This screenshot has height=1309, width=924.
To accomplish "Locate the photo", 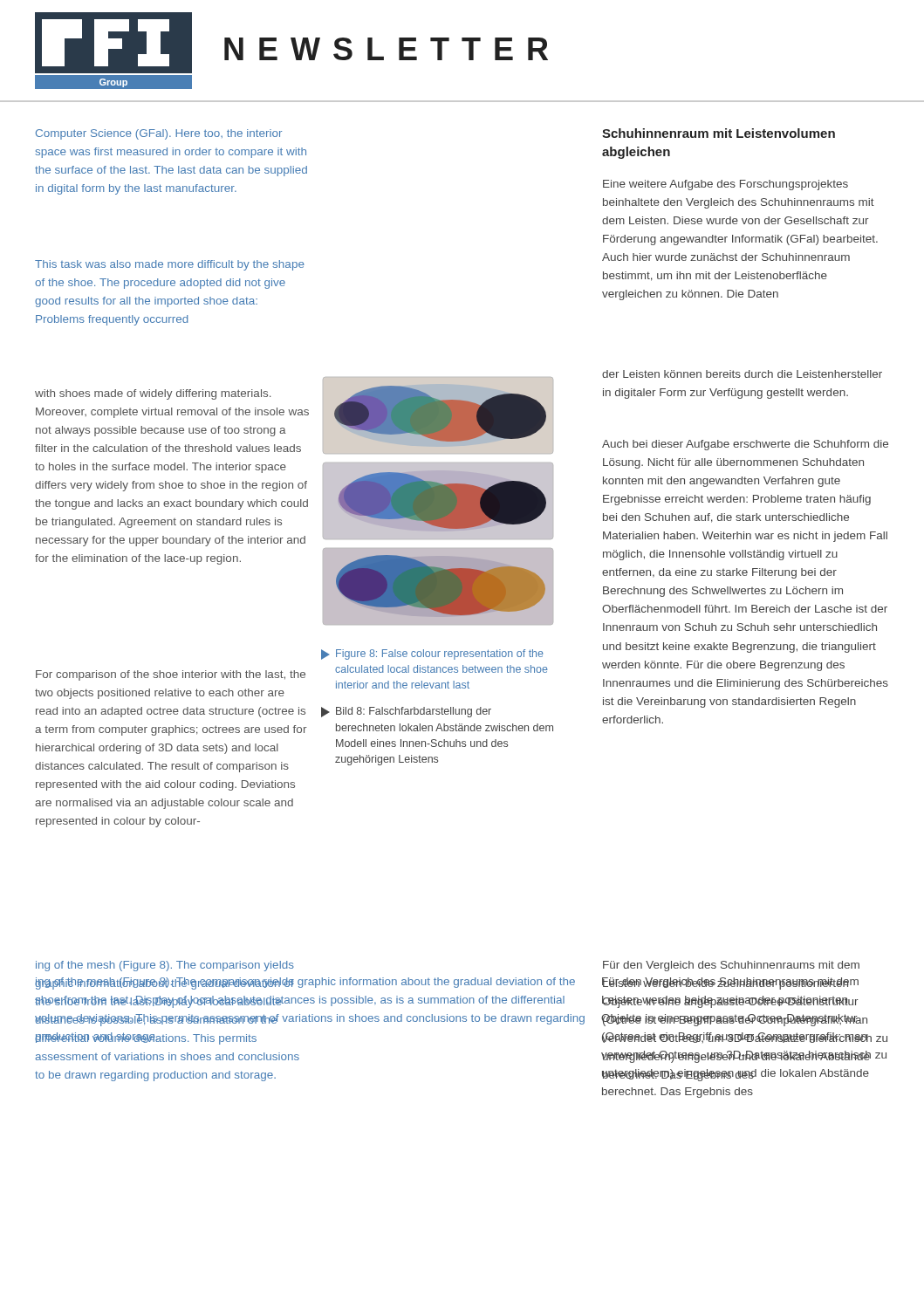I will click(x=438, y=505).
